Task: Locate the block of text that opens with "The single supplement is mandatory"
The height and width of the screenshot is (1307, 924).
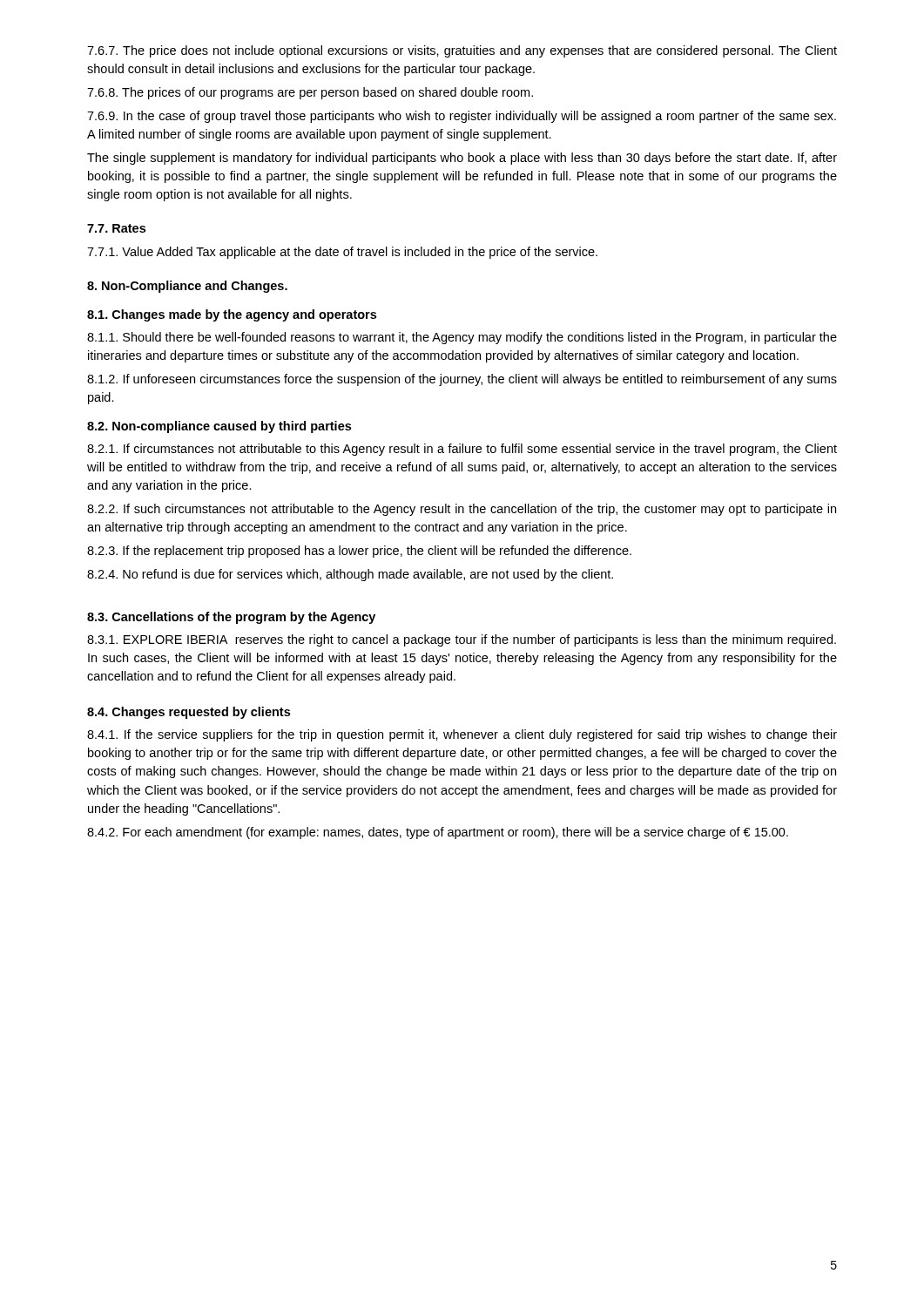Action: pos(462,177)
